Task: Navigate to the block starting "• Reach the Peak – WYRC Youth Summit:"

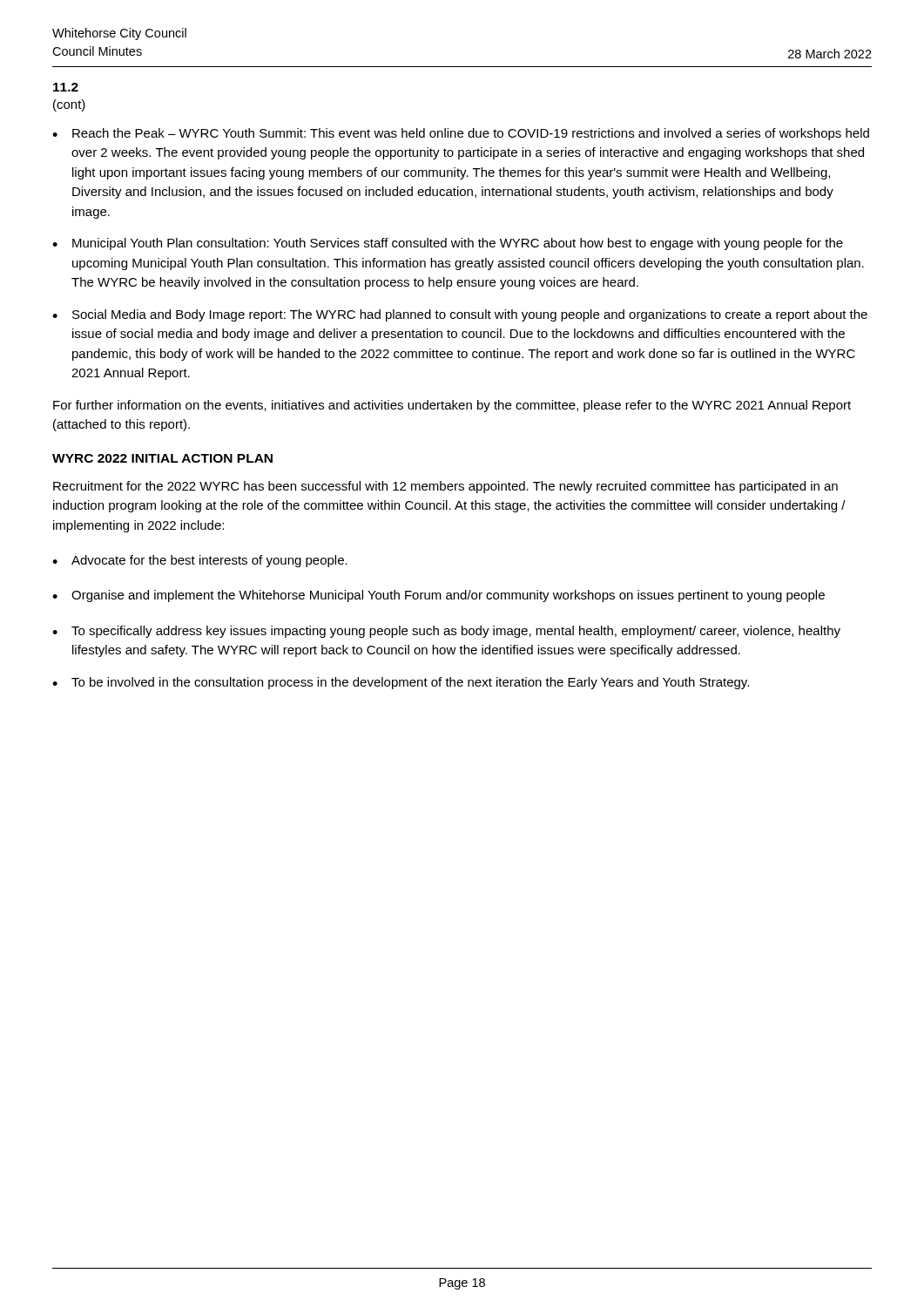Action: pos(462,172)
